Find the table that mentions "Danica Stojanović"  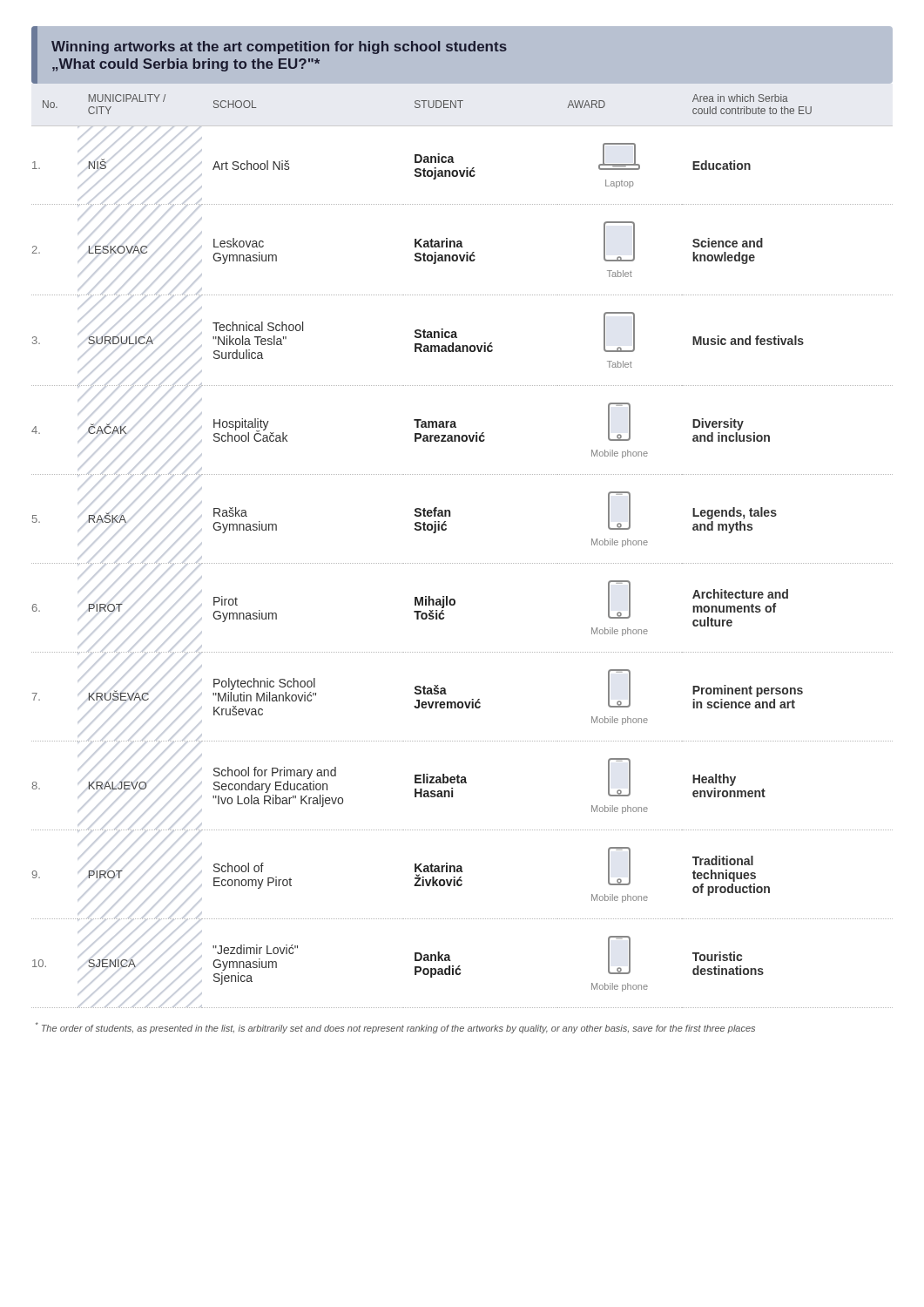pos(462,546)
